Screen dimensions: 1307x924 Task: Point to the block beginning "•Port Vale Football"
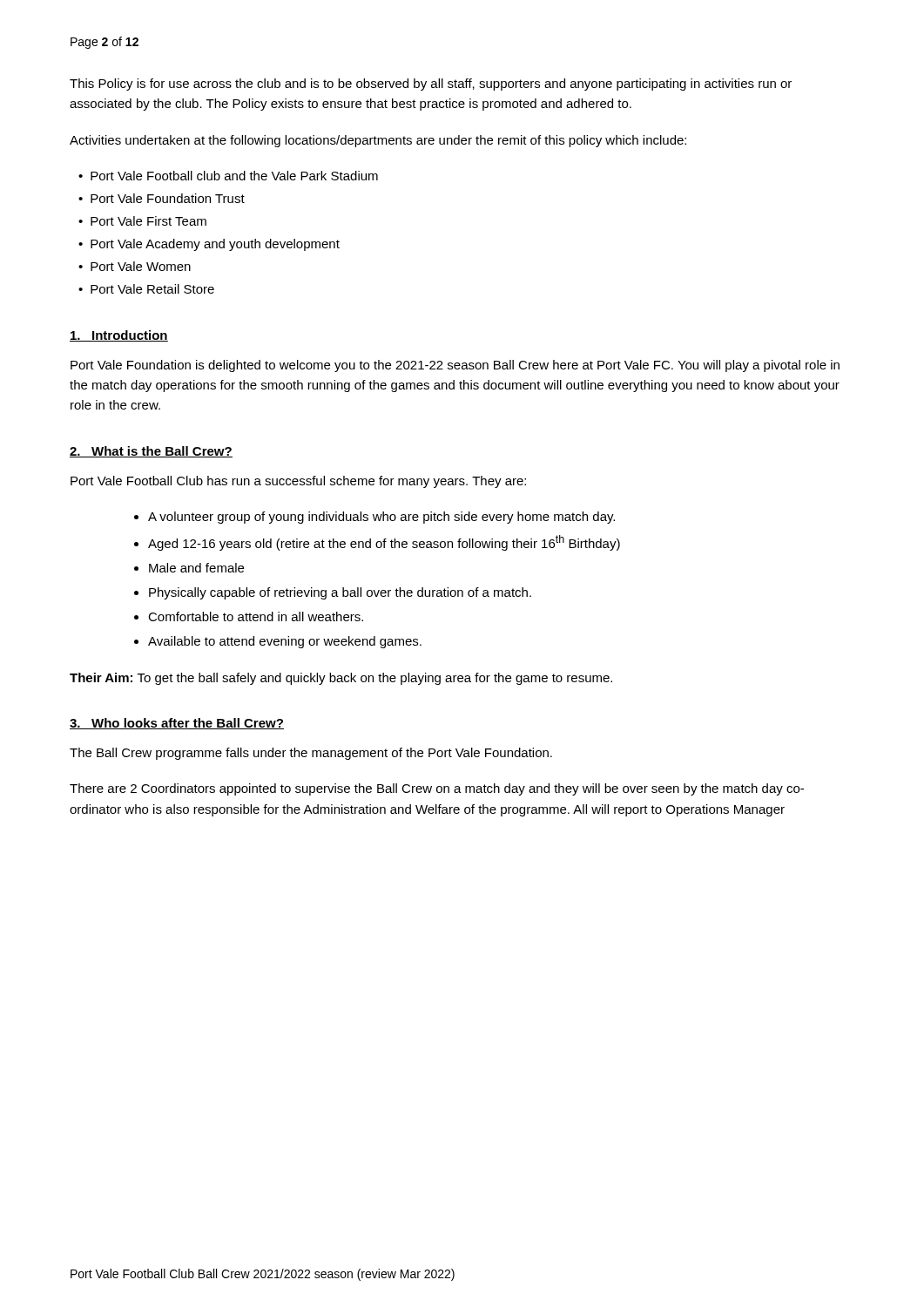[228, 176]
